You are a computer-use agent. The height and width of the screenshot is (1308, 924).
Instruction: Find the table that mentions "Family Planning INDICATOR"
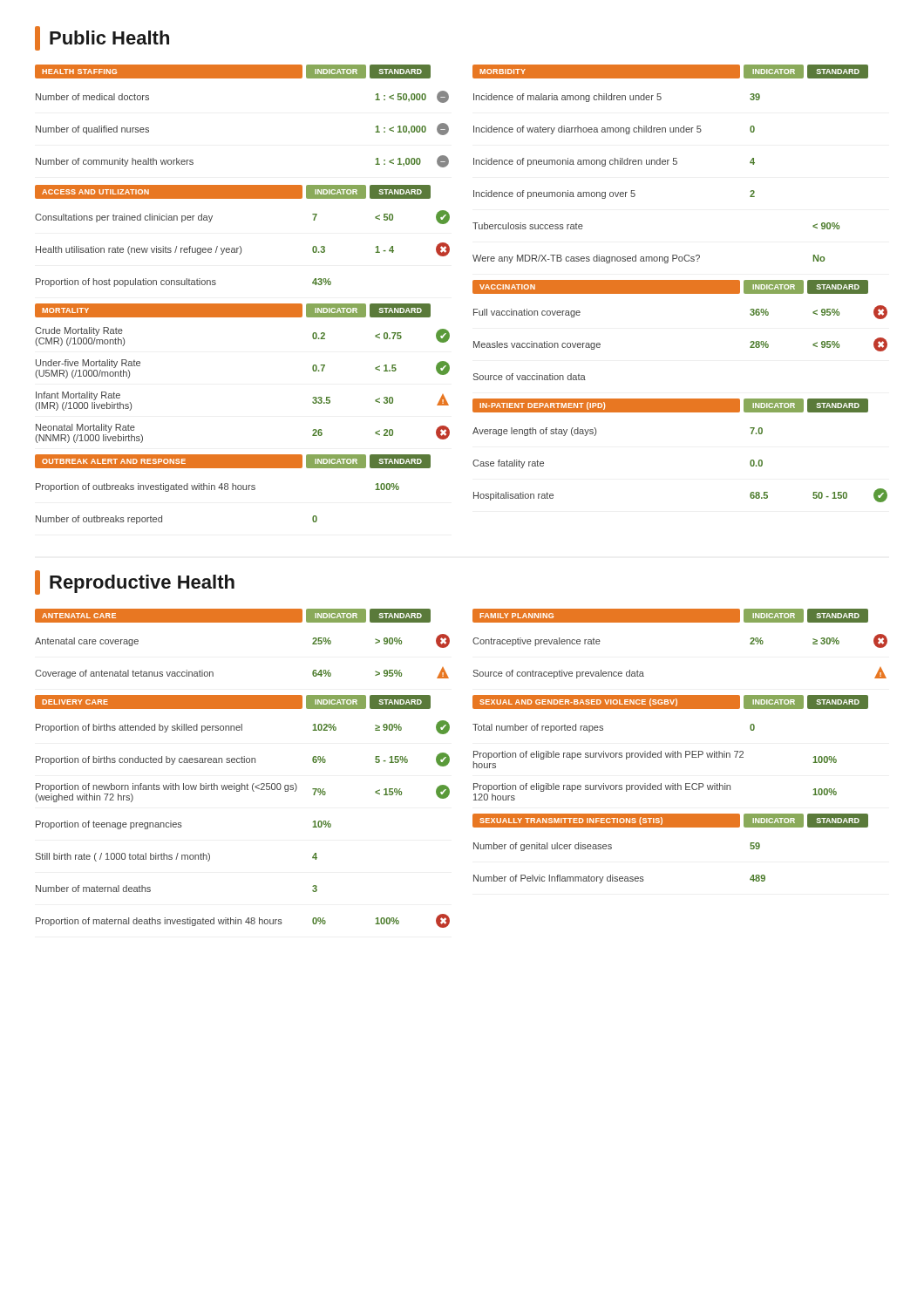[681, 649]
